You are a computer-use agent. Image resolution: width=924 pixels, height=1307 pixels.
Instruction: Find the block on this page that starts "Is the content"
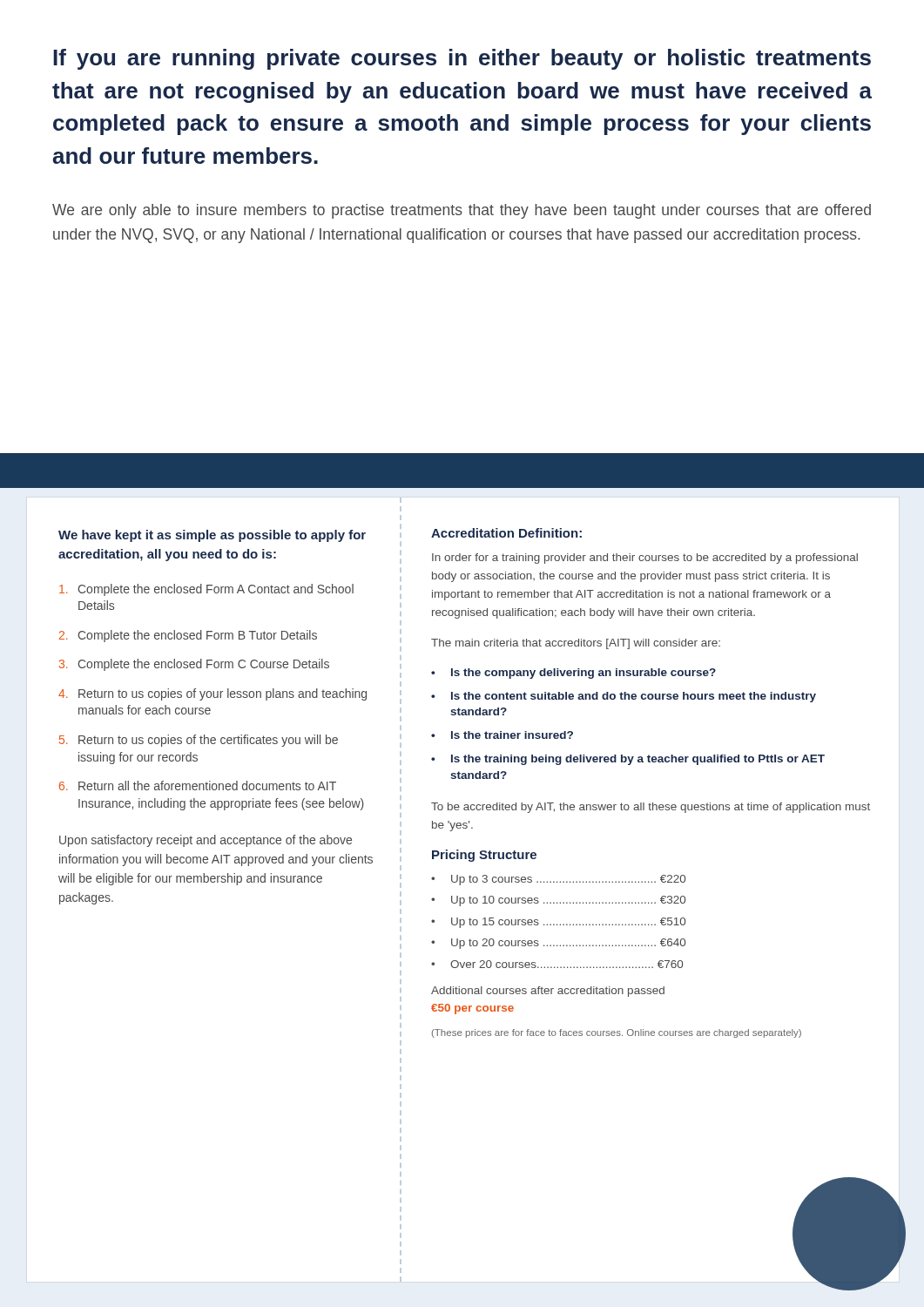[661, 704]
